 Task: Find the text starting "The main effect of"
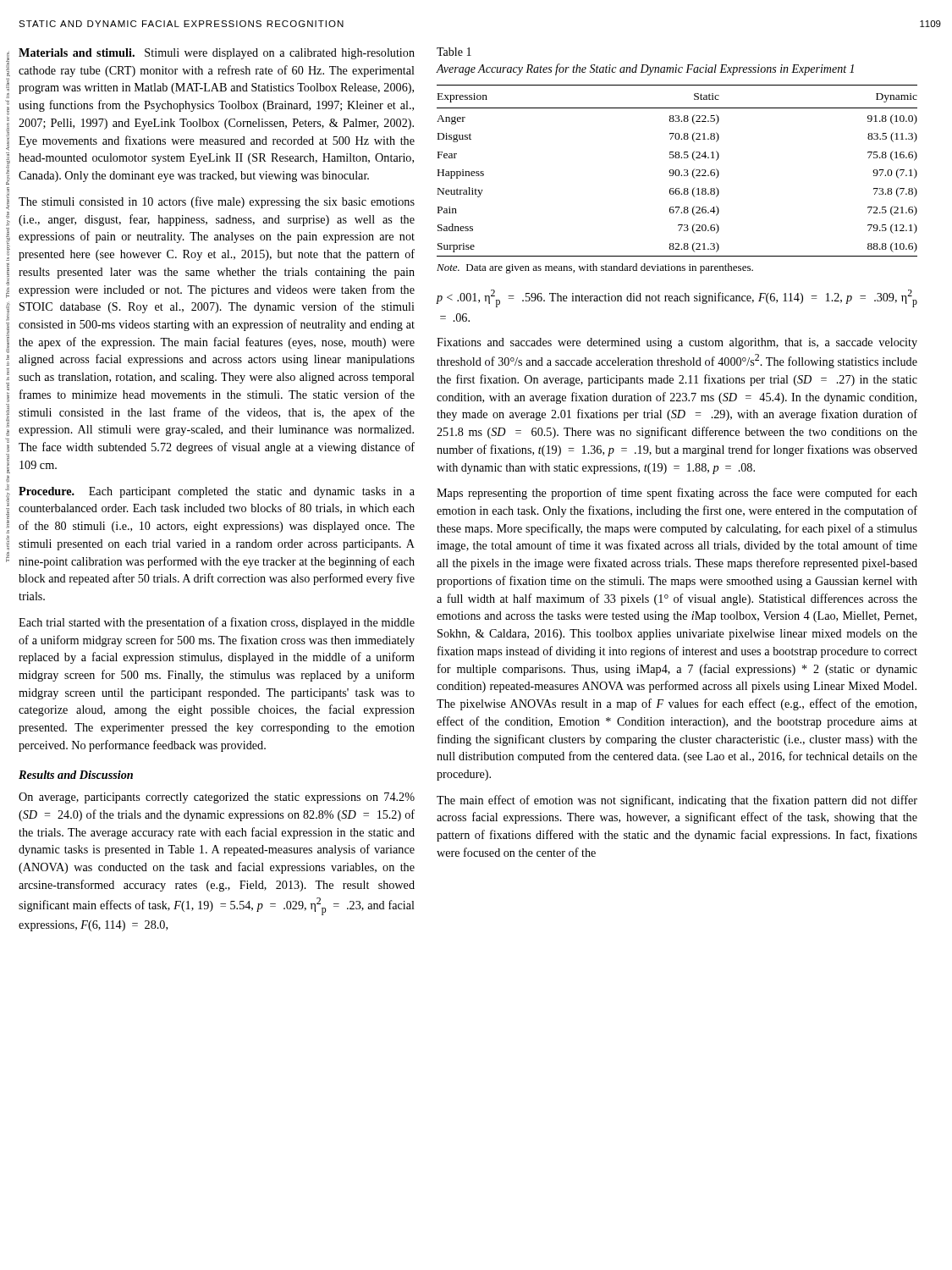pos(677,827)
